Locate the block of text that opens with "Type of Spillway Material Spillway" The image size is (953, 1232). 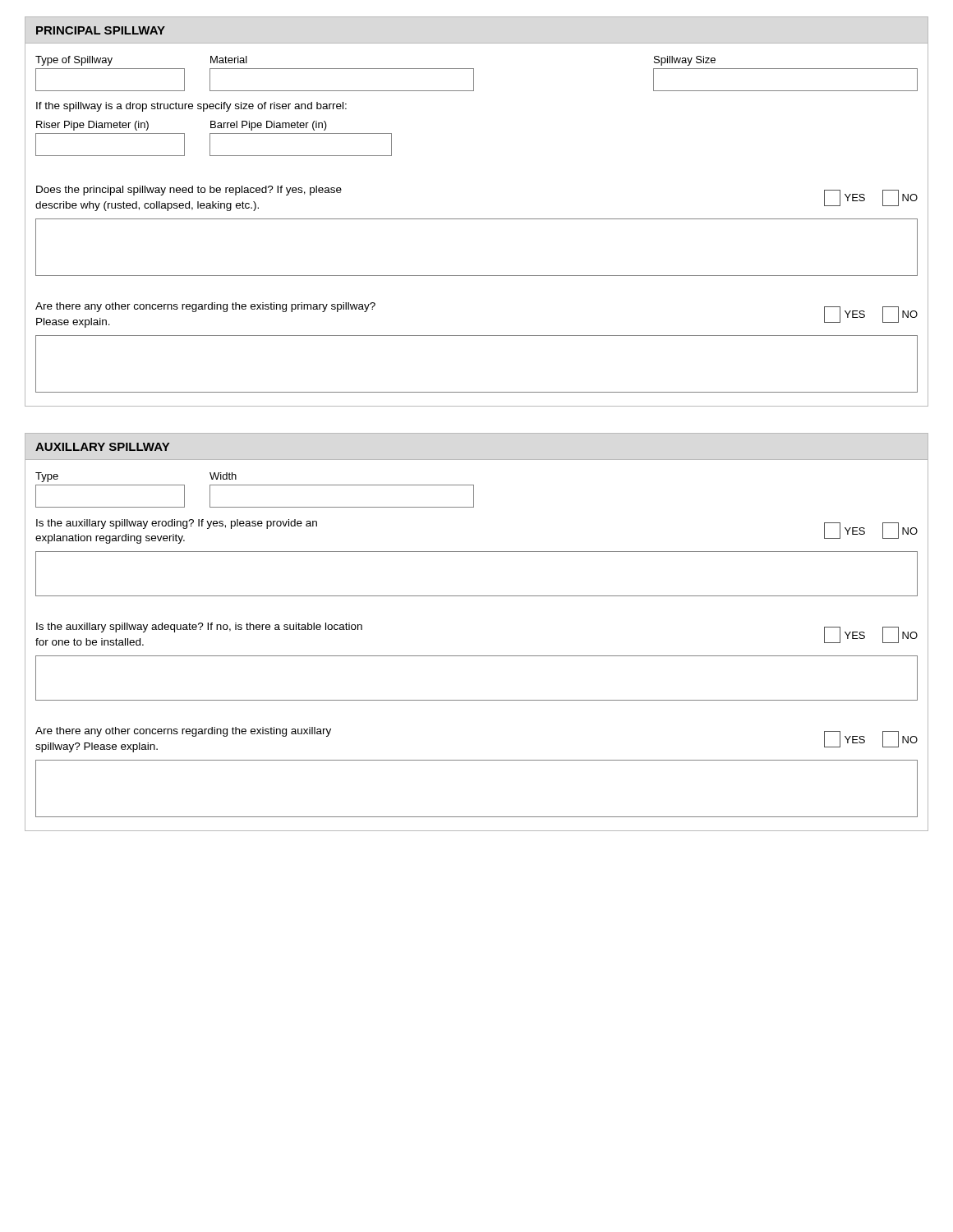(476, 72)
